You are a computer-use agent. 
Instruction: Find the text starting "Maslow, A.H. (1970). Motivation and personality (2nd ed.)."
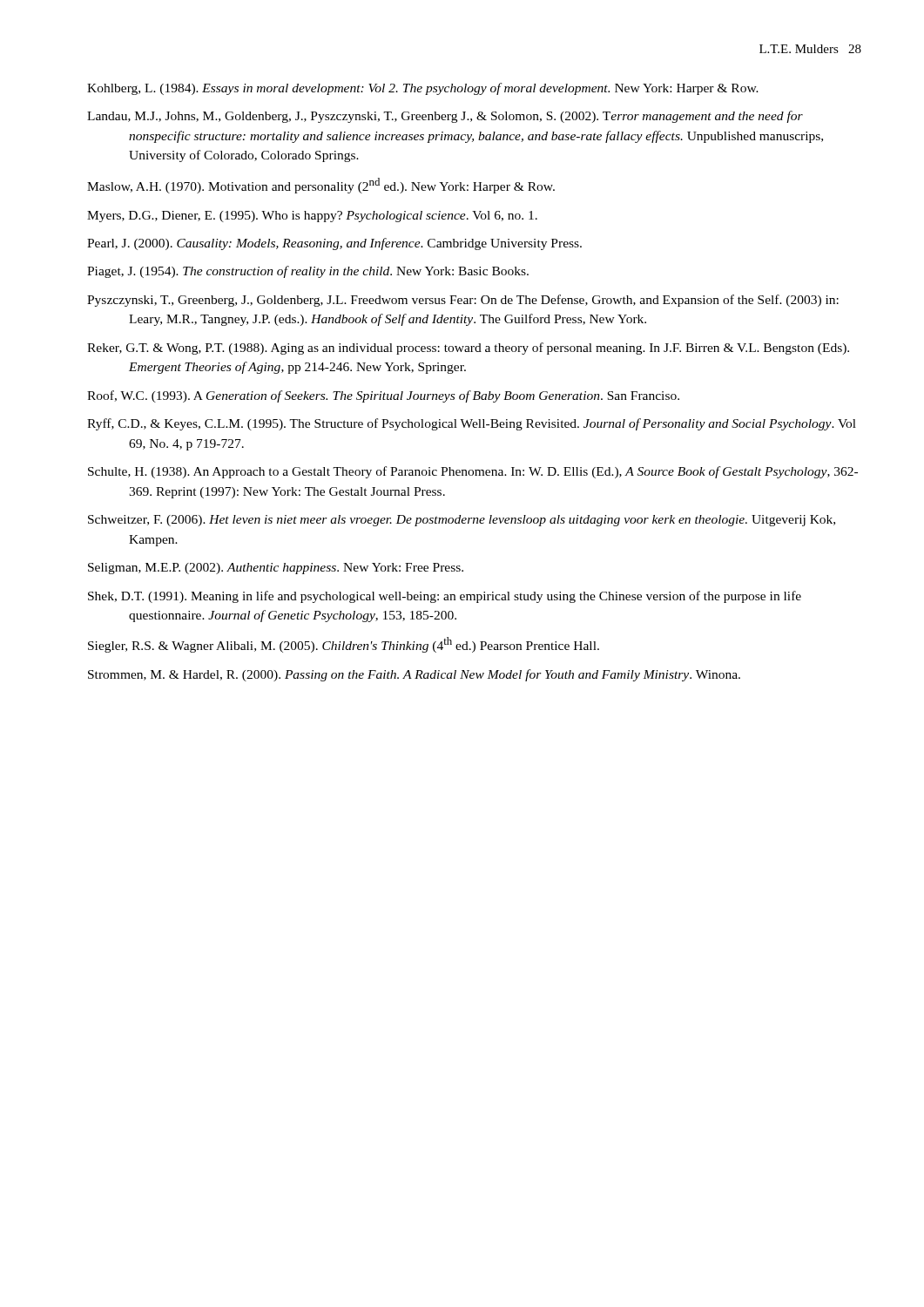[x=321, y=184]
